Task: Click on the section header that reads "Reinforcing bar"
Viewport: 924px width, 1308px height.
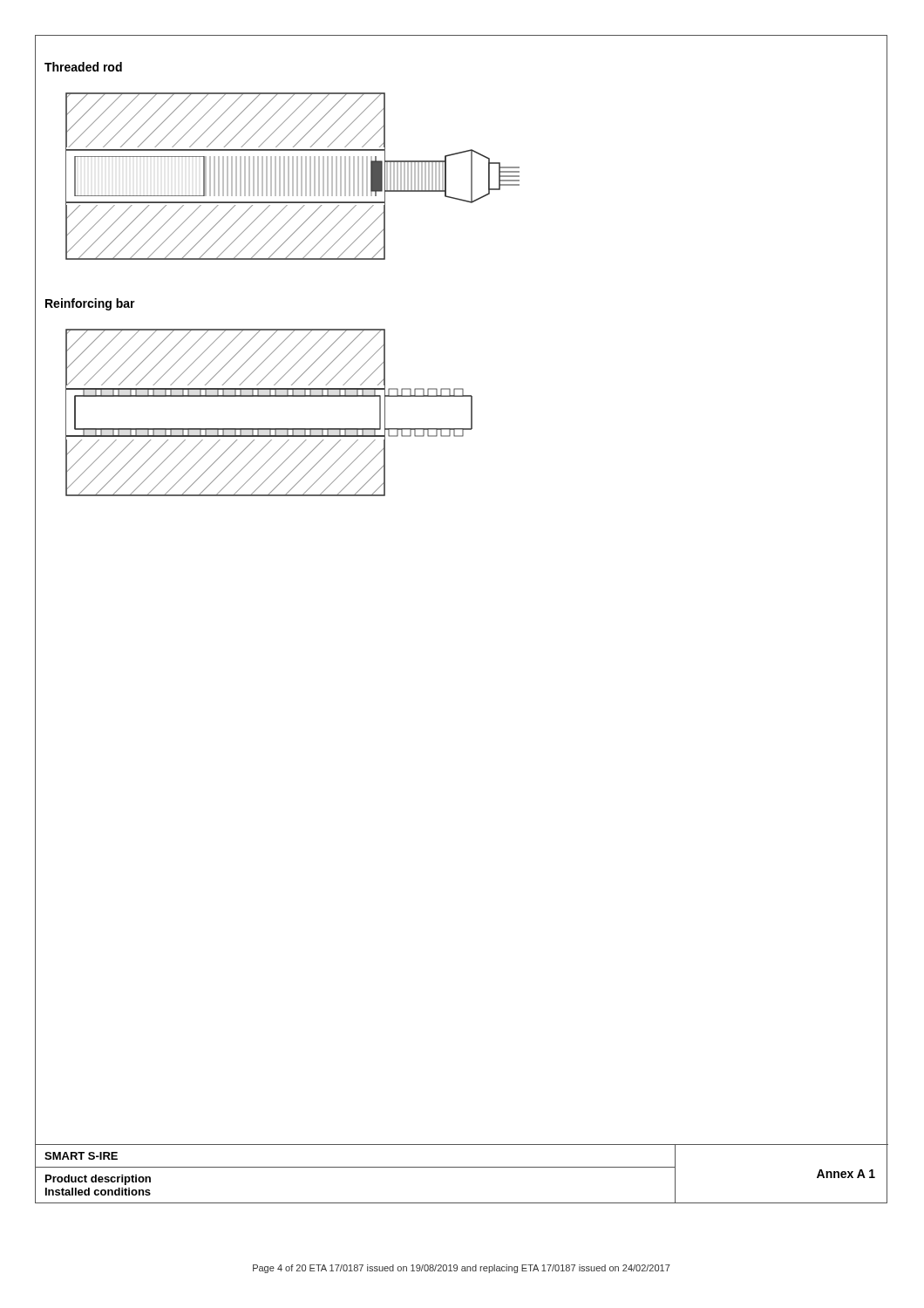Action: coord(90,303)
